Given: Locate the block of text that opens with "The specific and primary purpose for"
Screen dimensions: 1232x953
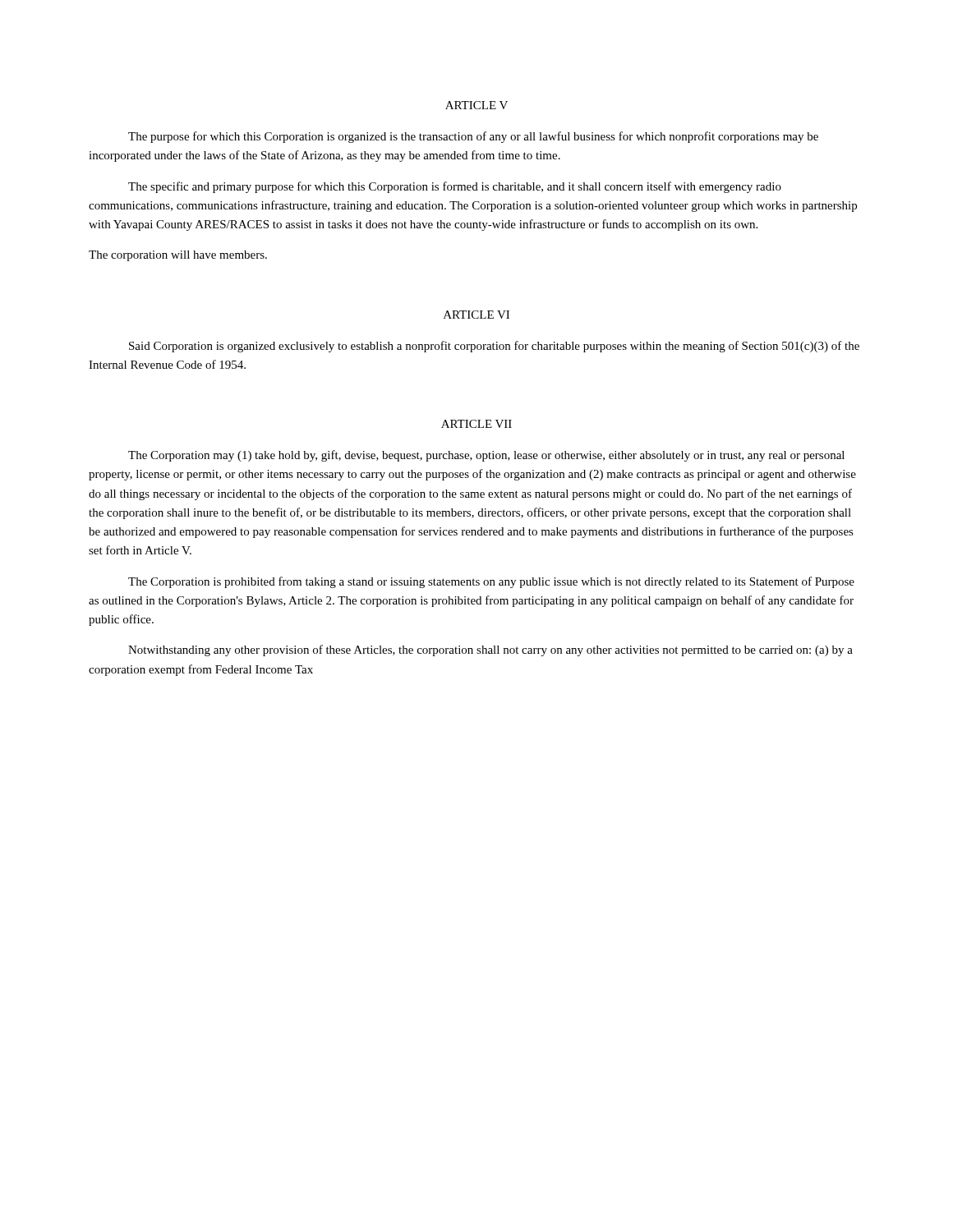Looking at the screenshot, I should [x=473, y=205].
